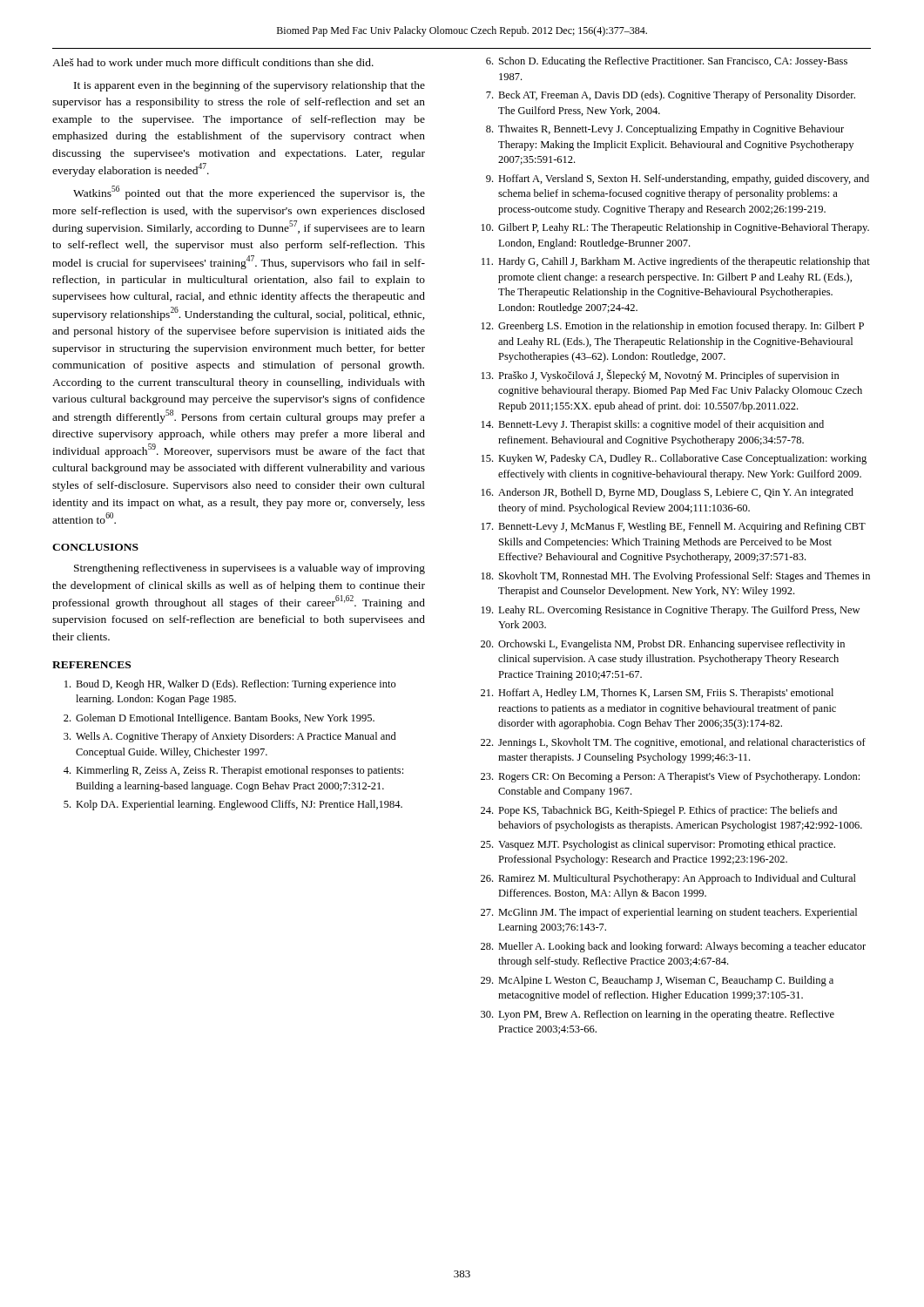
Task: Locate the block of text that opens with "29. McAlpine L Weston C,"
Action: click(x=673, y=988)
